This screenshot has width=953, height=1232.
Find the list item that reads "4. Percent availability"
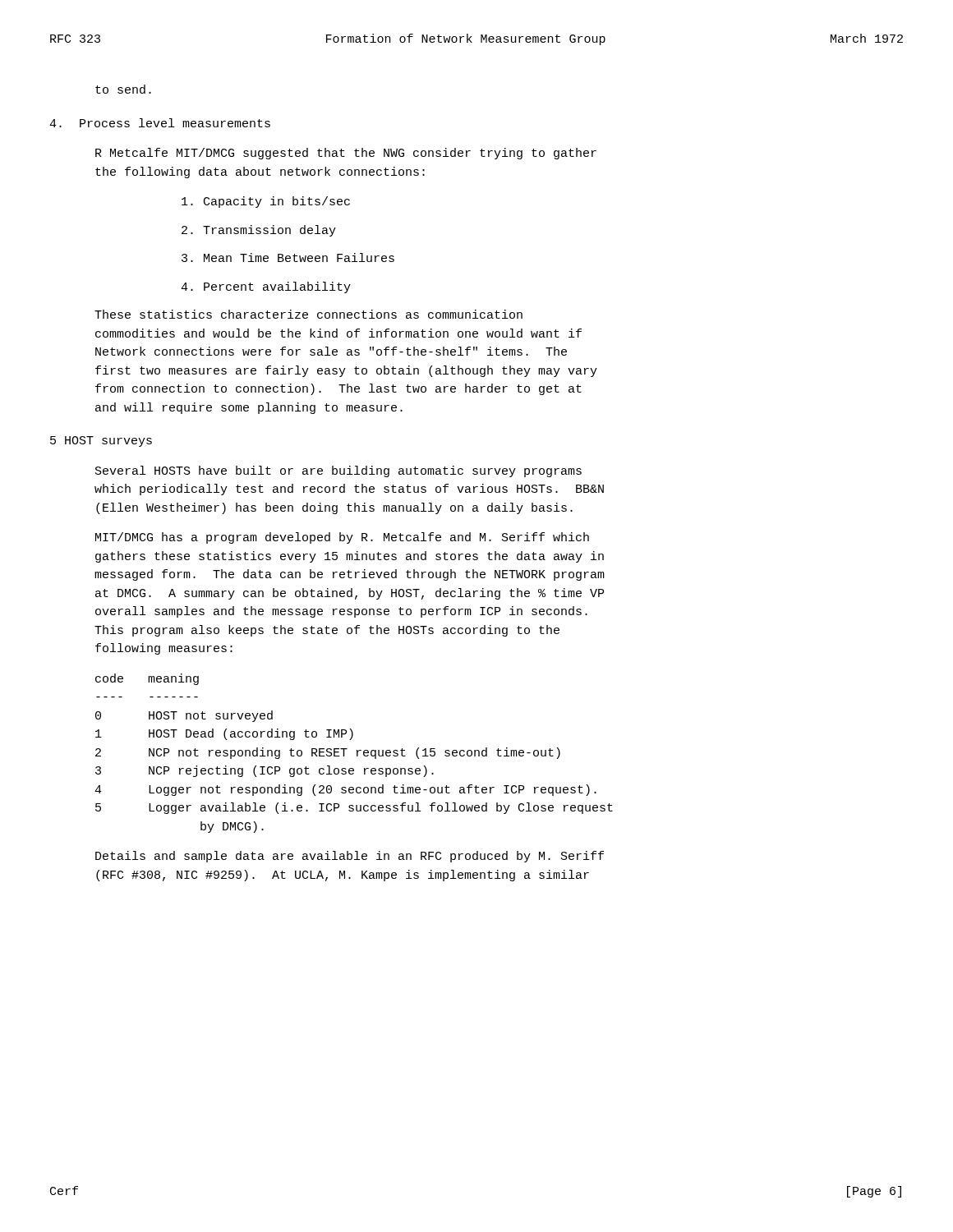pos(266,287)
